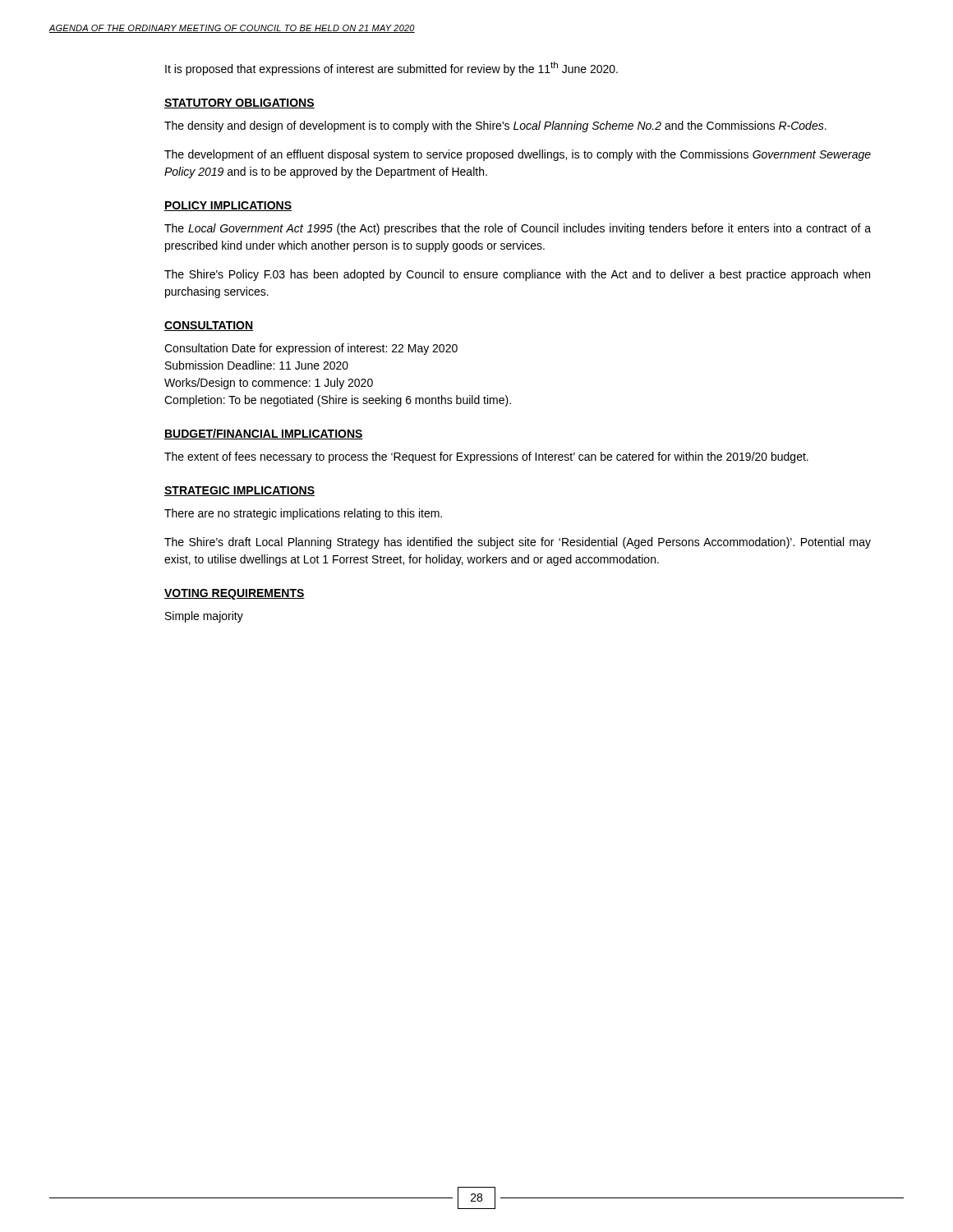The width and height of the screenshot is (953, 1232).
Task: Point to the block beginning "It is proposed that expressions"
Action: [x=391, y=67]
